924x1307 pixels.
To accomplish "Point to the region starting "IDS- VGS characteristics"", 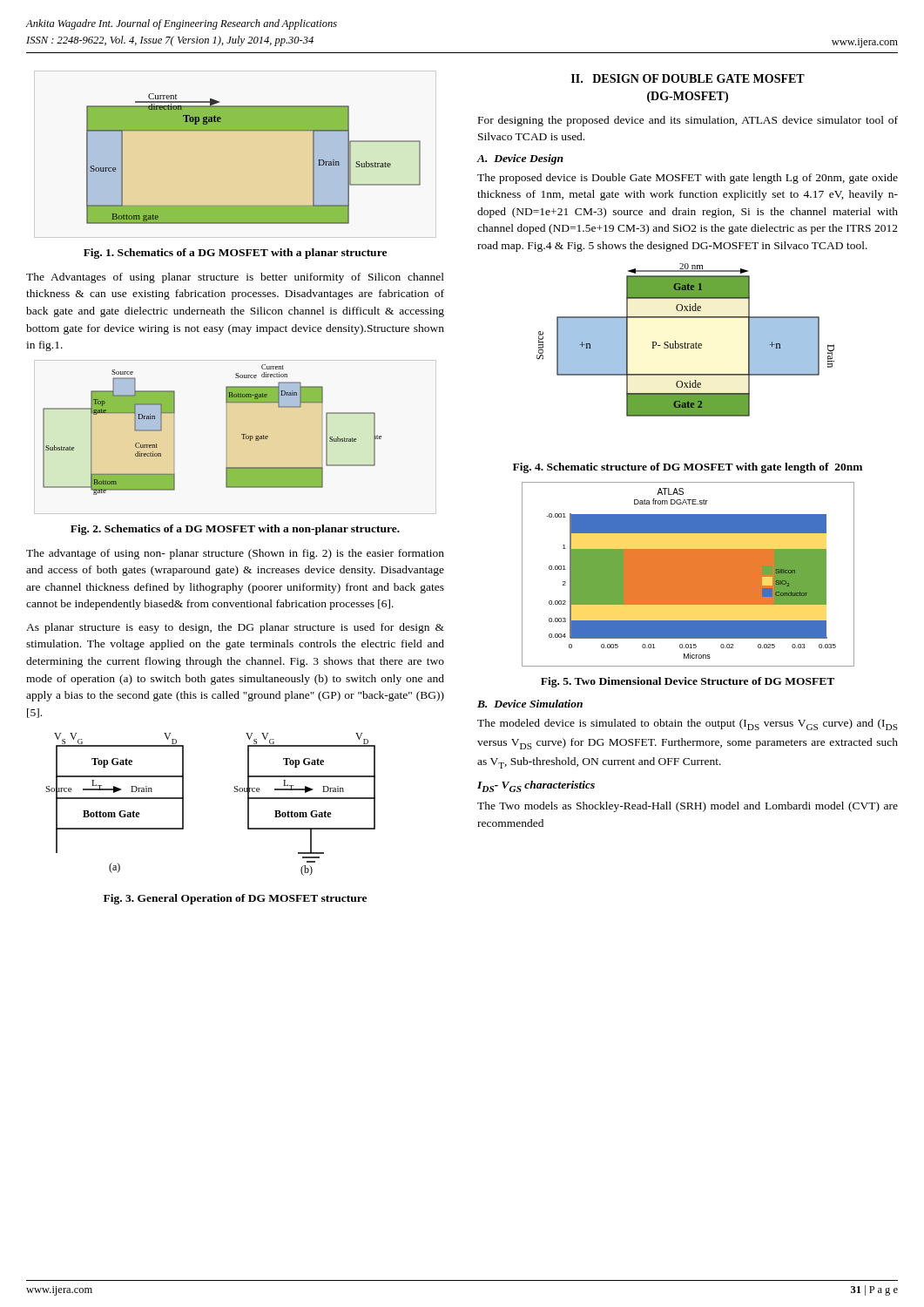I will 536,786.
